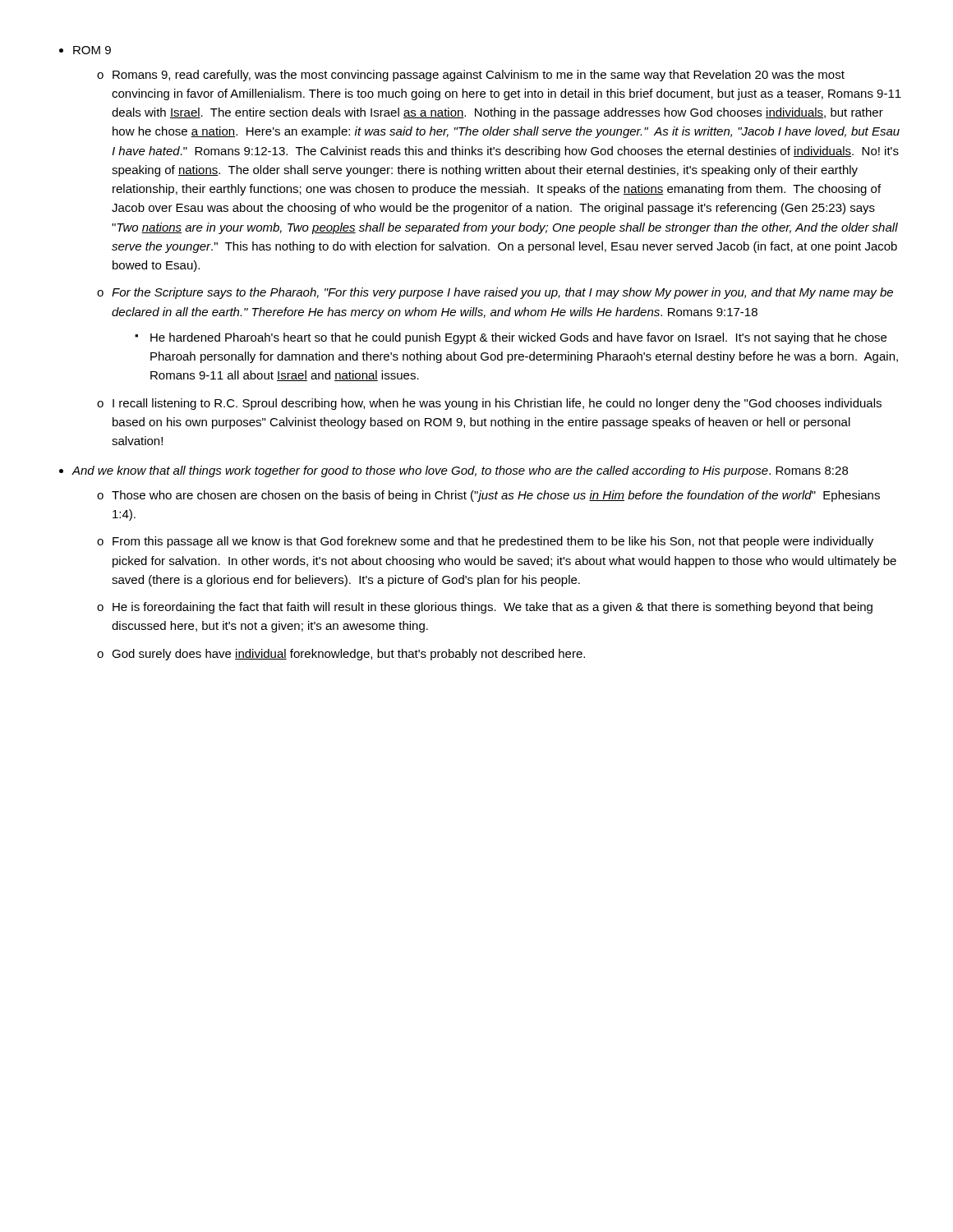Point to the block starting "He hardened Pharoah's heart so that he"
Image resolution: width=953 pixels, height=1232 pixels.
(524, 356)
